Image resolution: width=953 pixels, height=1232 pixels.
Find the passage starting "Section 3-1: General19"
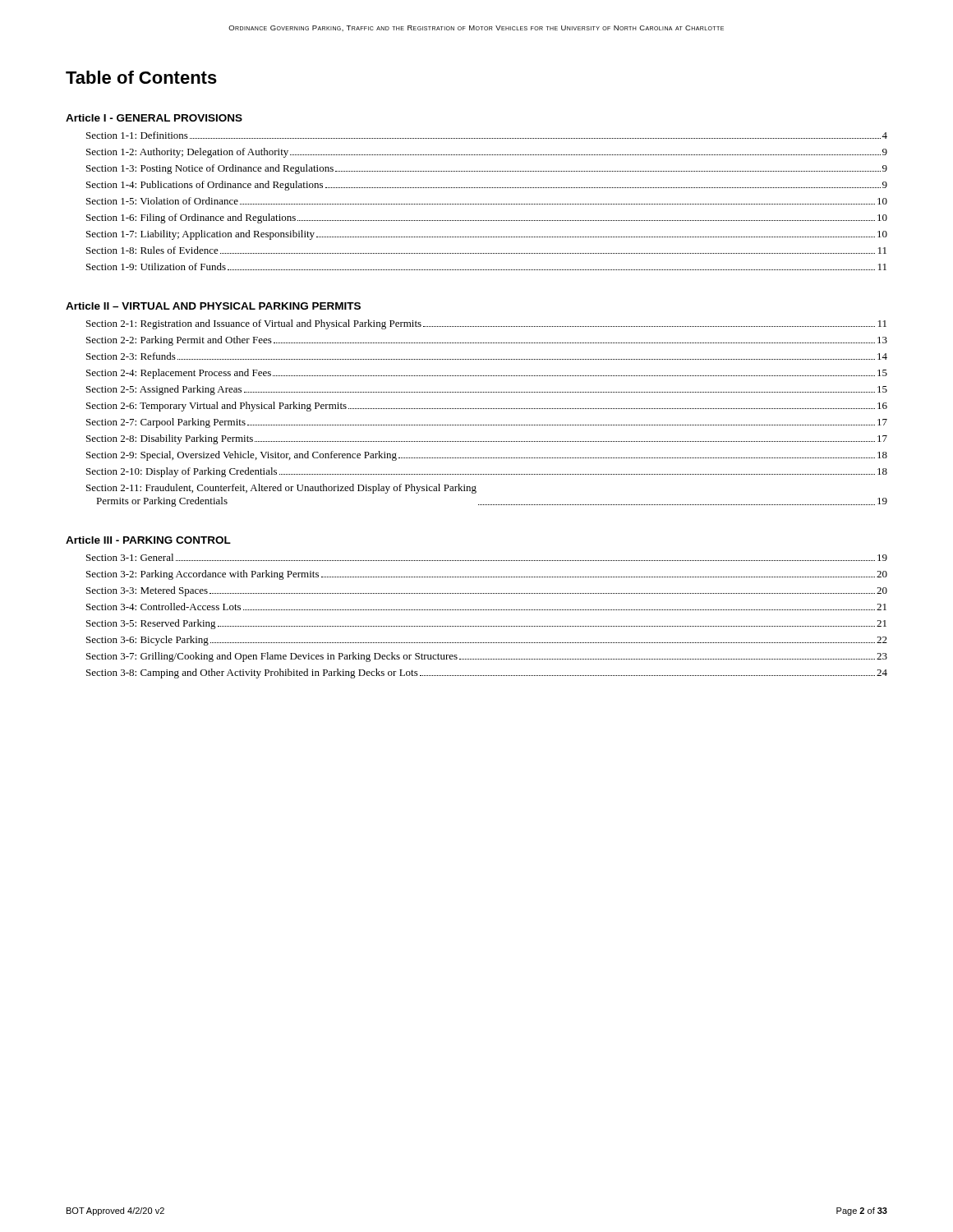[x=486, y=558]
